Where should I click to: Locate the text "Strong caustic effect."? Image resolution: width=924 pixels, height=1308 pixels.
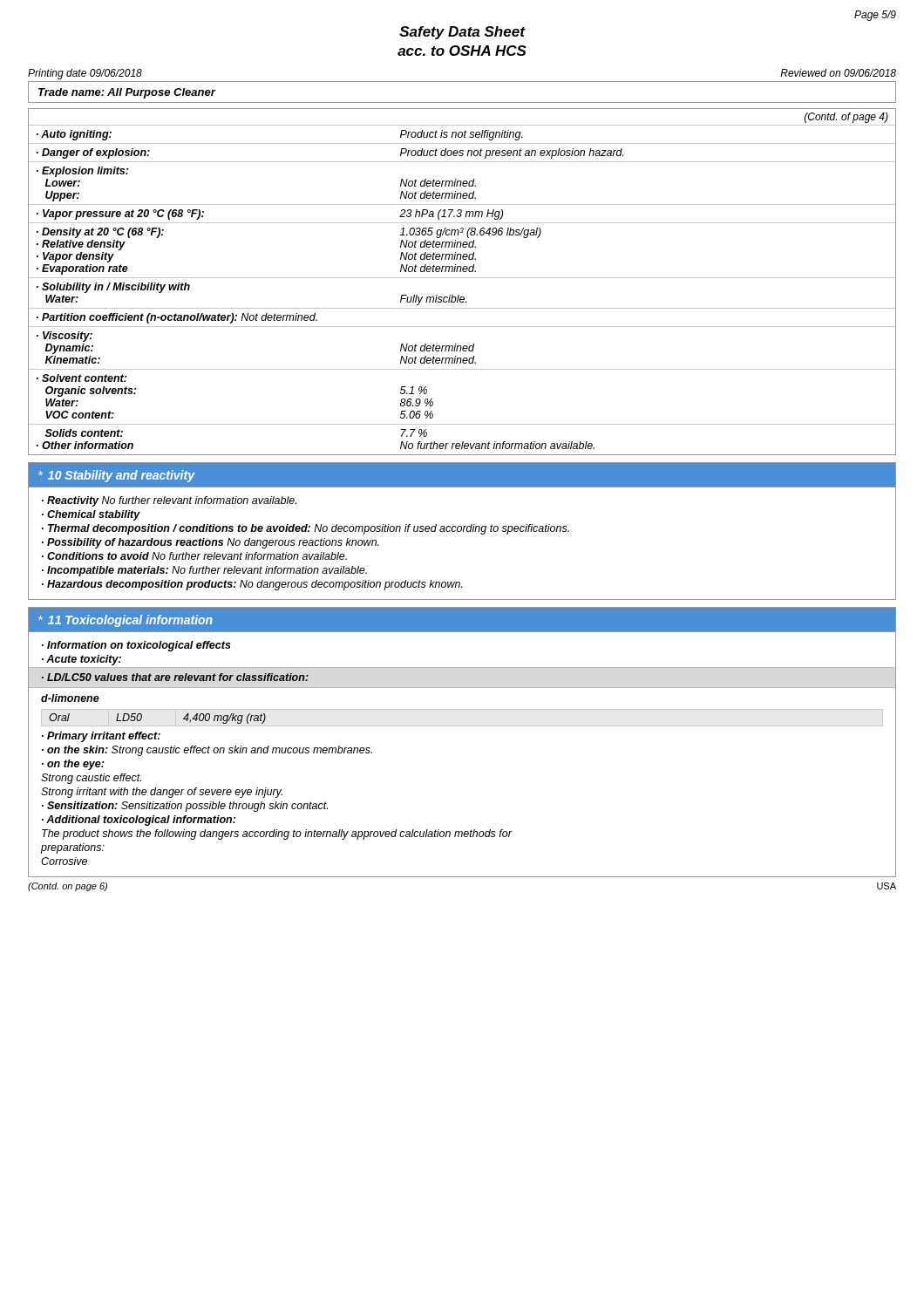click(91, 779)
